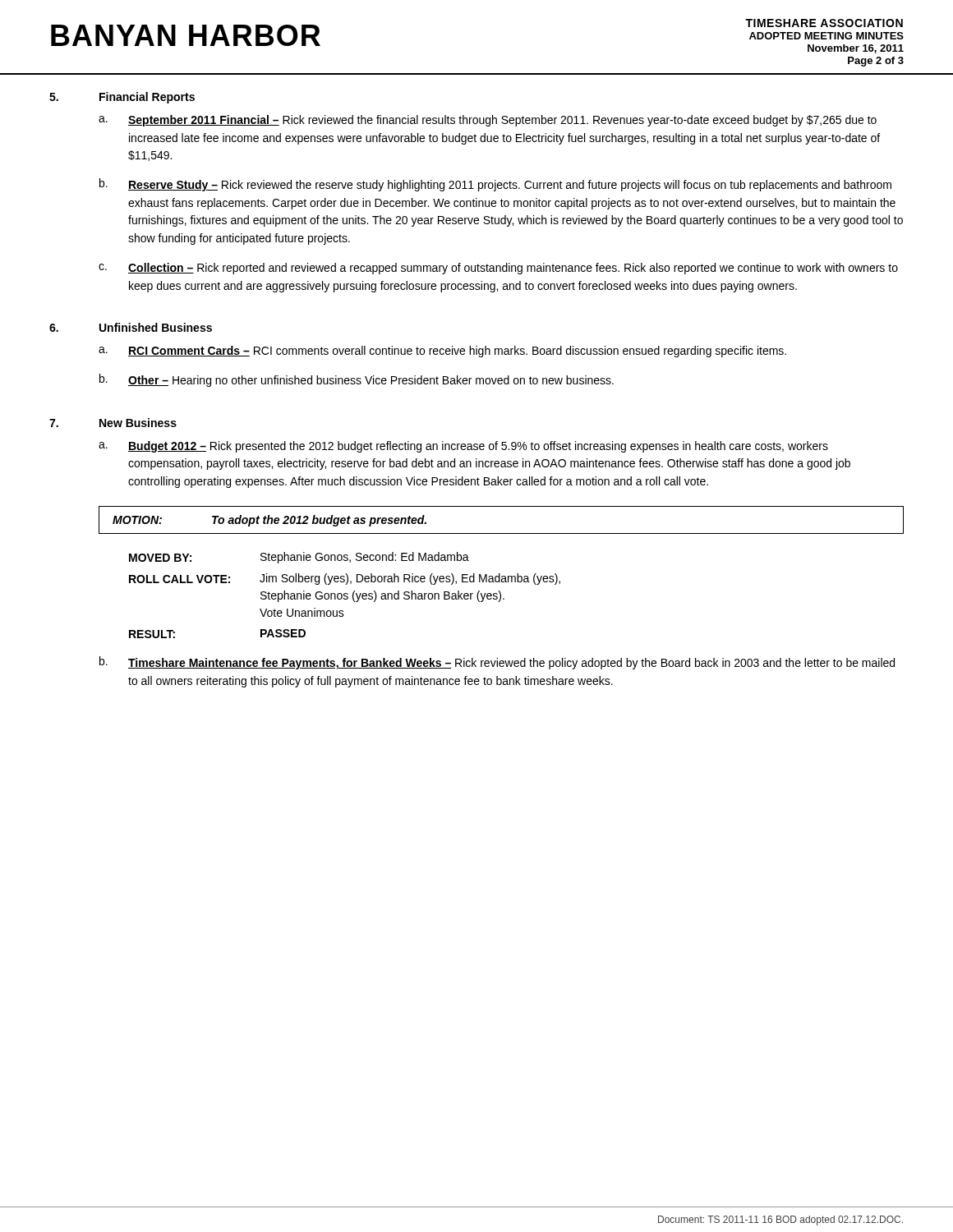953x1232 pixels.
Task: Find the list item that reads "b. Reserve Study"
Action: click(501, 212)
